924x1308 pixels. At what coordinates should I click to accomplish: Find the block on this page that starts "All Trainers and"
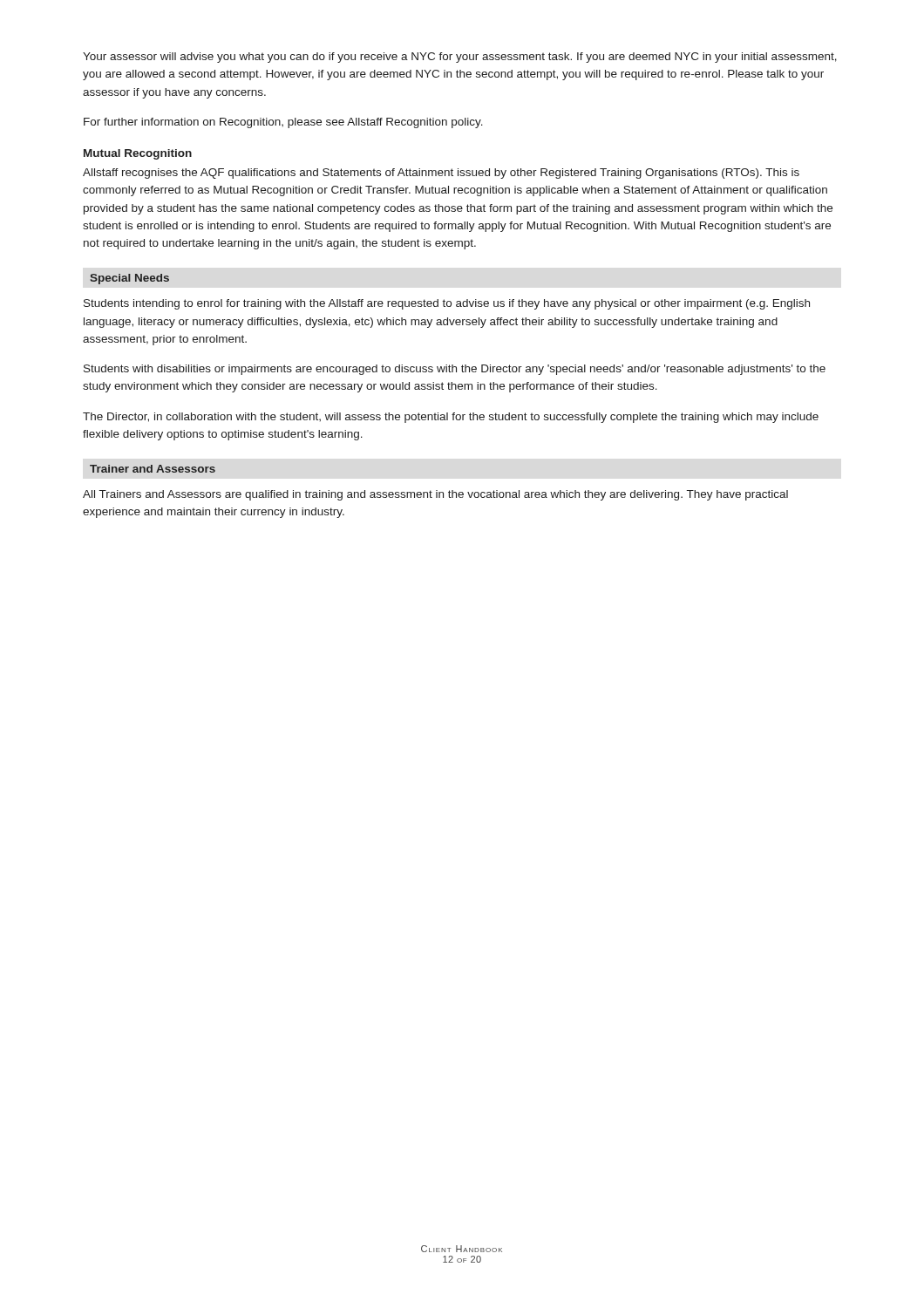[x=462, y=503]
